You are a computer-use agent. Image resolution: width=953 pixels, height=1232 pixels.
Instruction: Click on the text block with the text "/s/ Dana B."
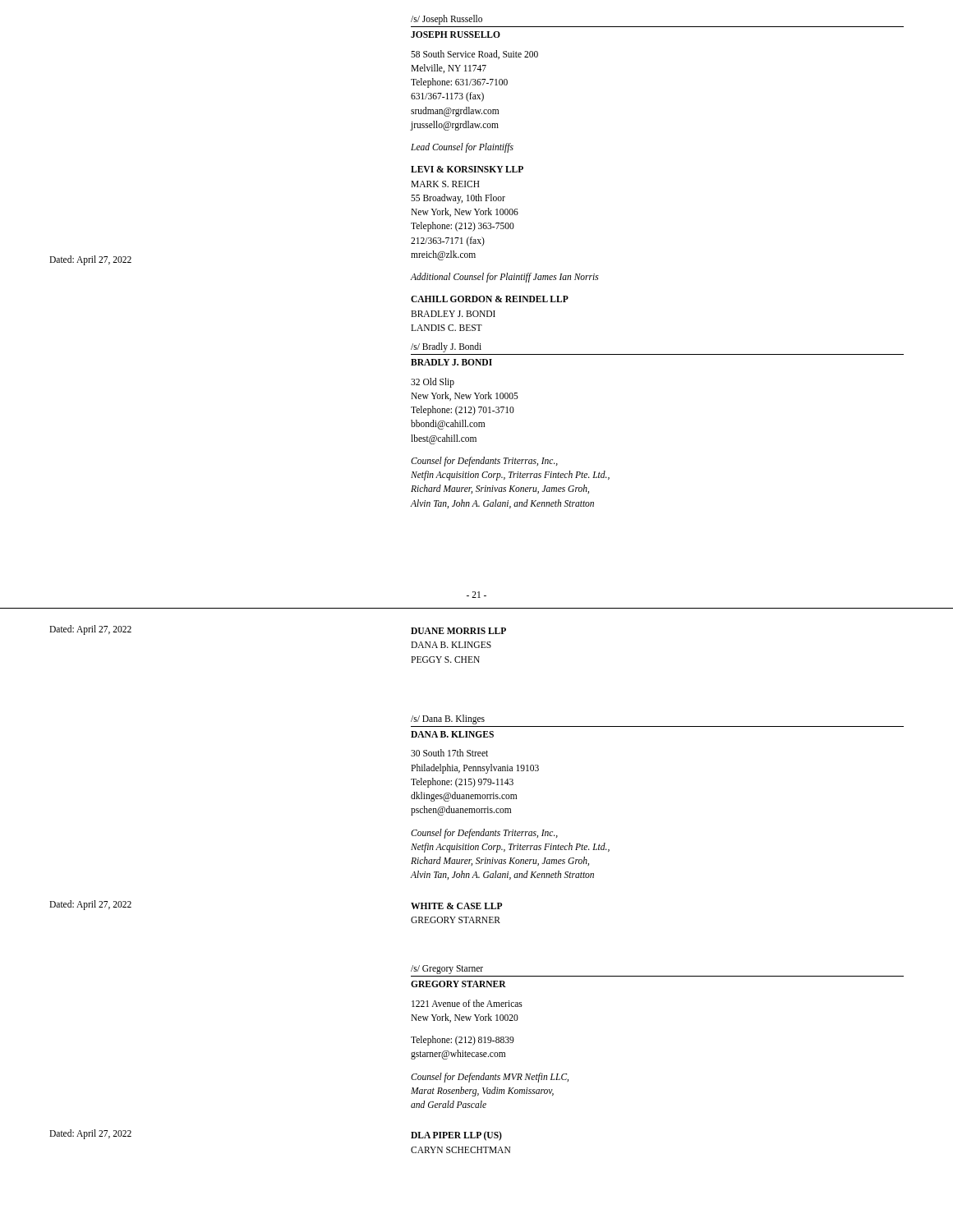(x=657, y=726)
